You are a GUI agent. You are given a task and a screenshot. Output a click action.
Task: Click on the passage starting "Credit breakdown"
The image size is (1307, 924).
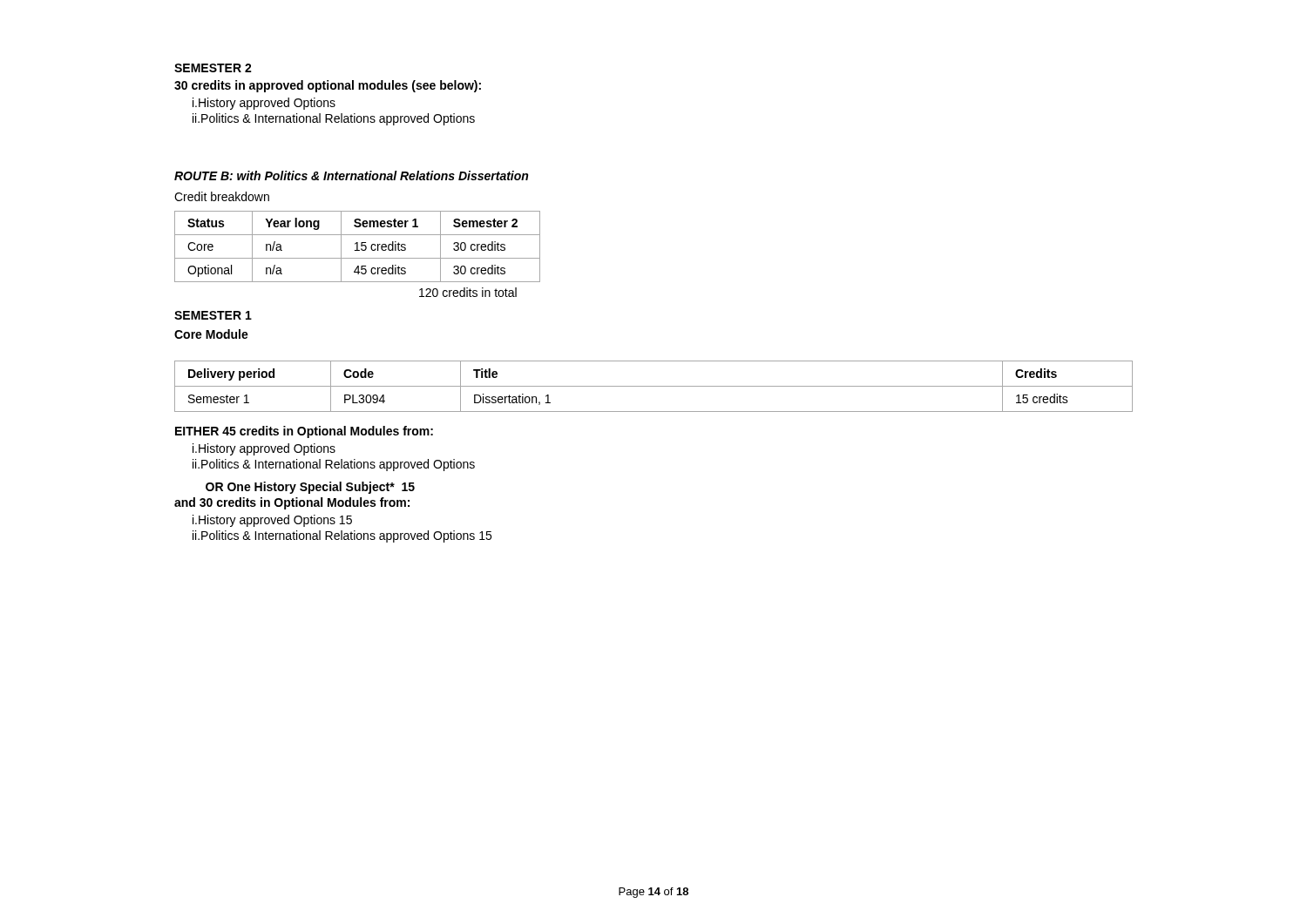point(222,197)
